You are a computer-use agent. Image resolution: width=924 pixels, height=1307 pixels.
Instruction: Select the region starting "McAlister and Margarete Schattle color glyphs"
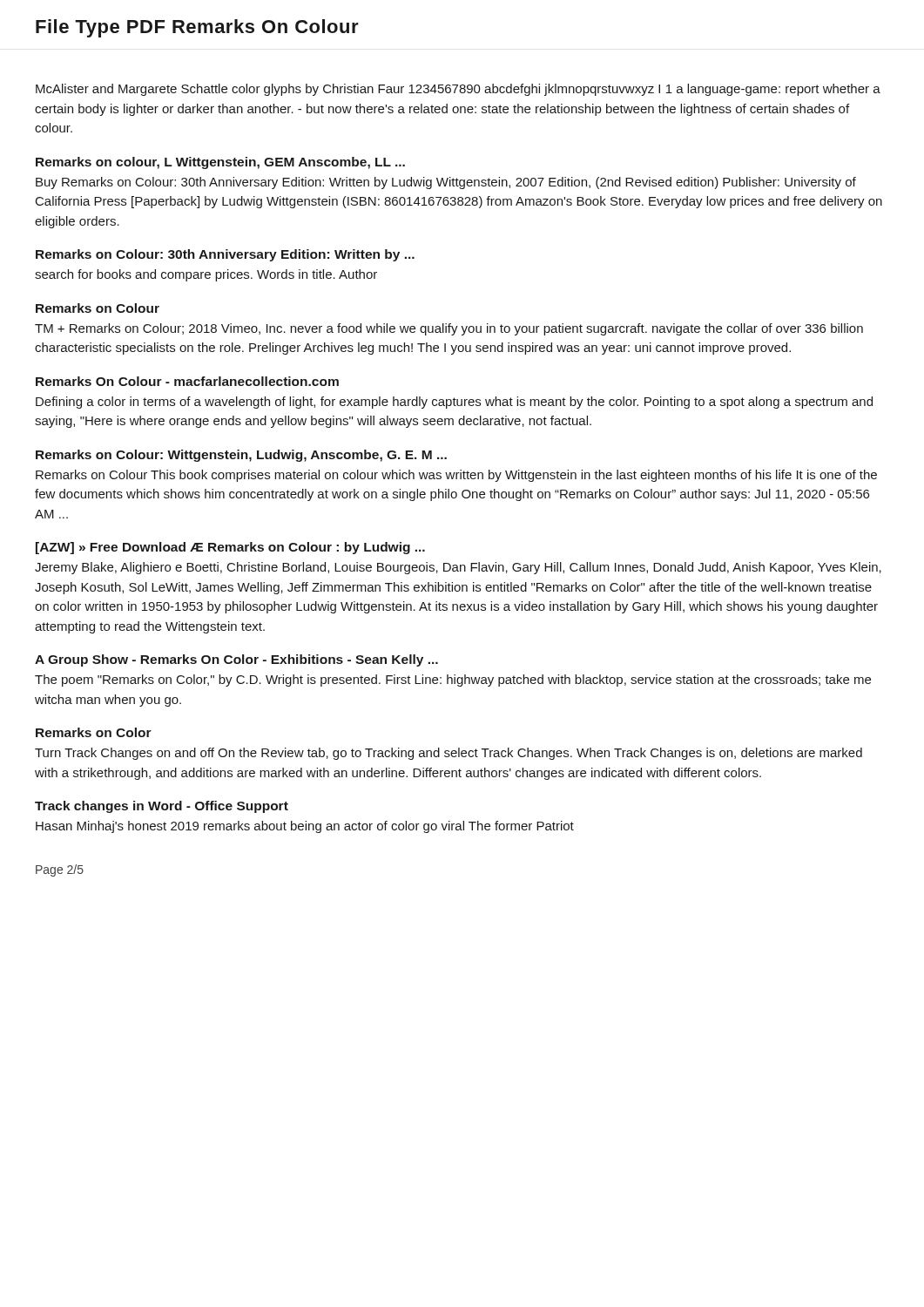click(x=457, y=108)
